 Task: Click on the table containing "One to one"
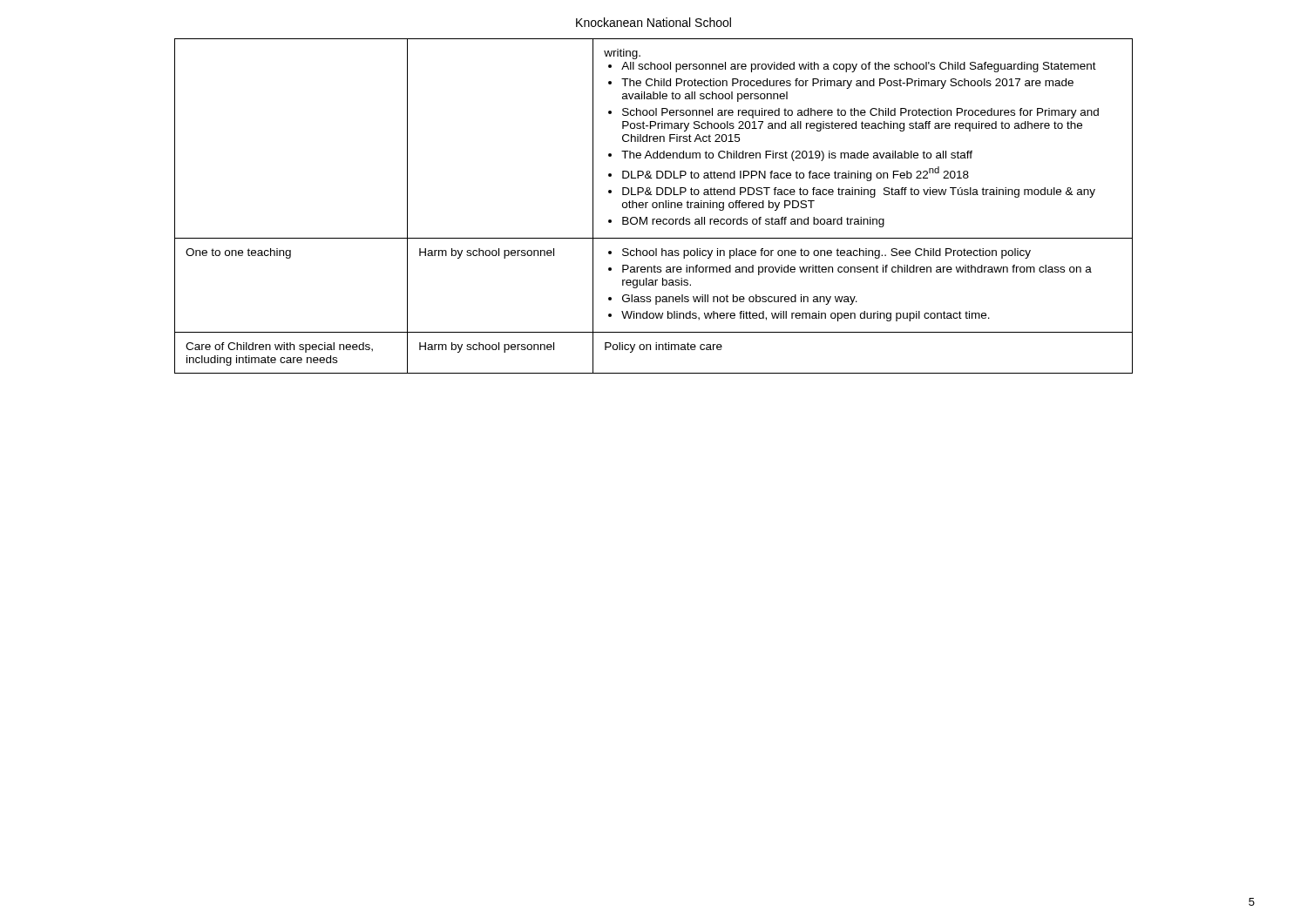click(654, 206)
